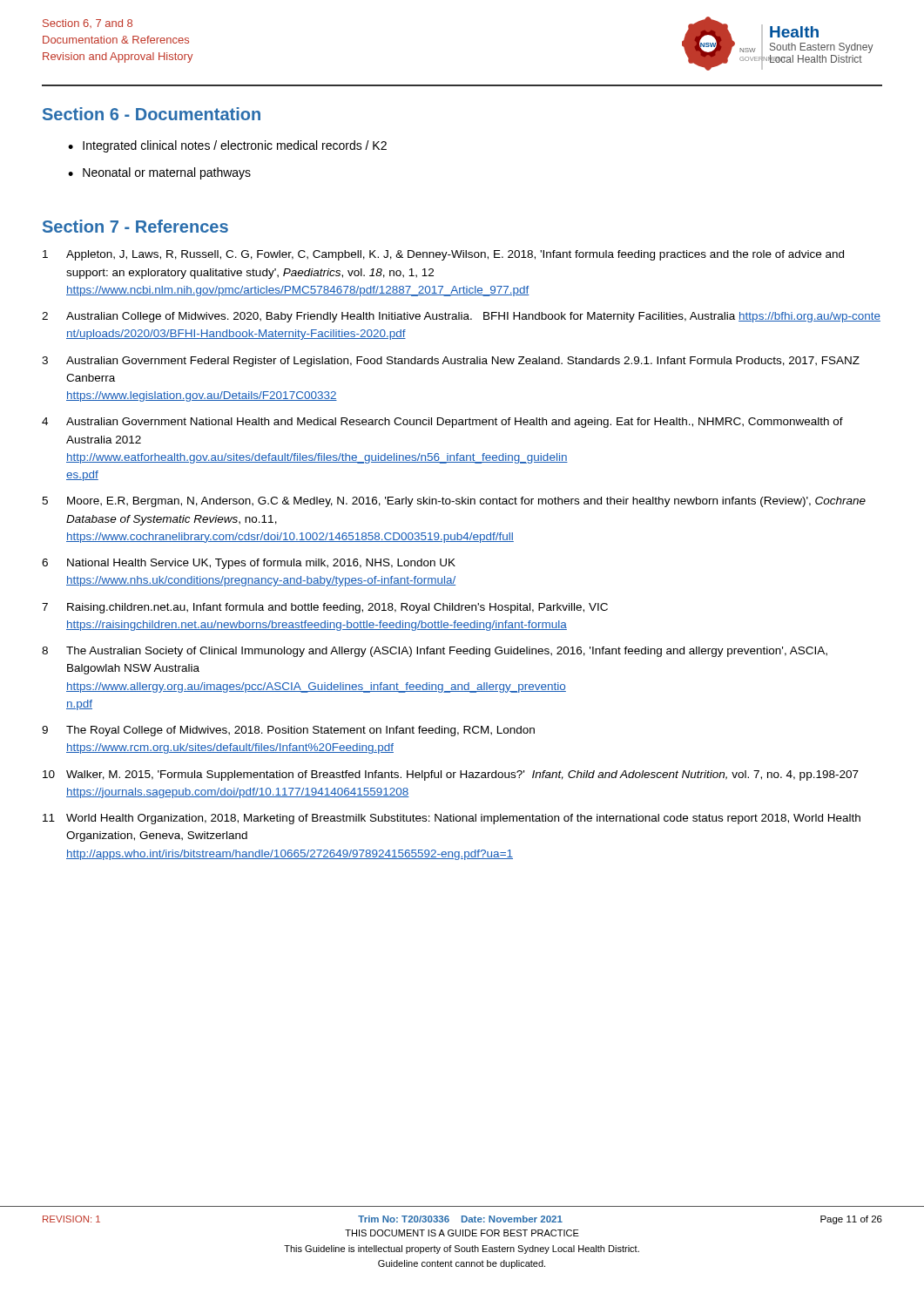Image resolution: width=924 pixels, height=1307 pixels.
Task: Locate the block starting "5 Moore, E.R, Bergman, N,"
Action: click(454, 502)
